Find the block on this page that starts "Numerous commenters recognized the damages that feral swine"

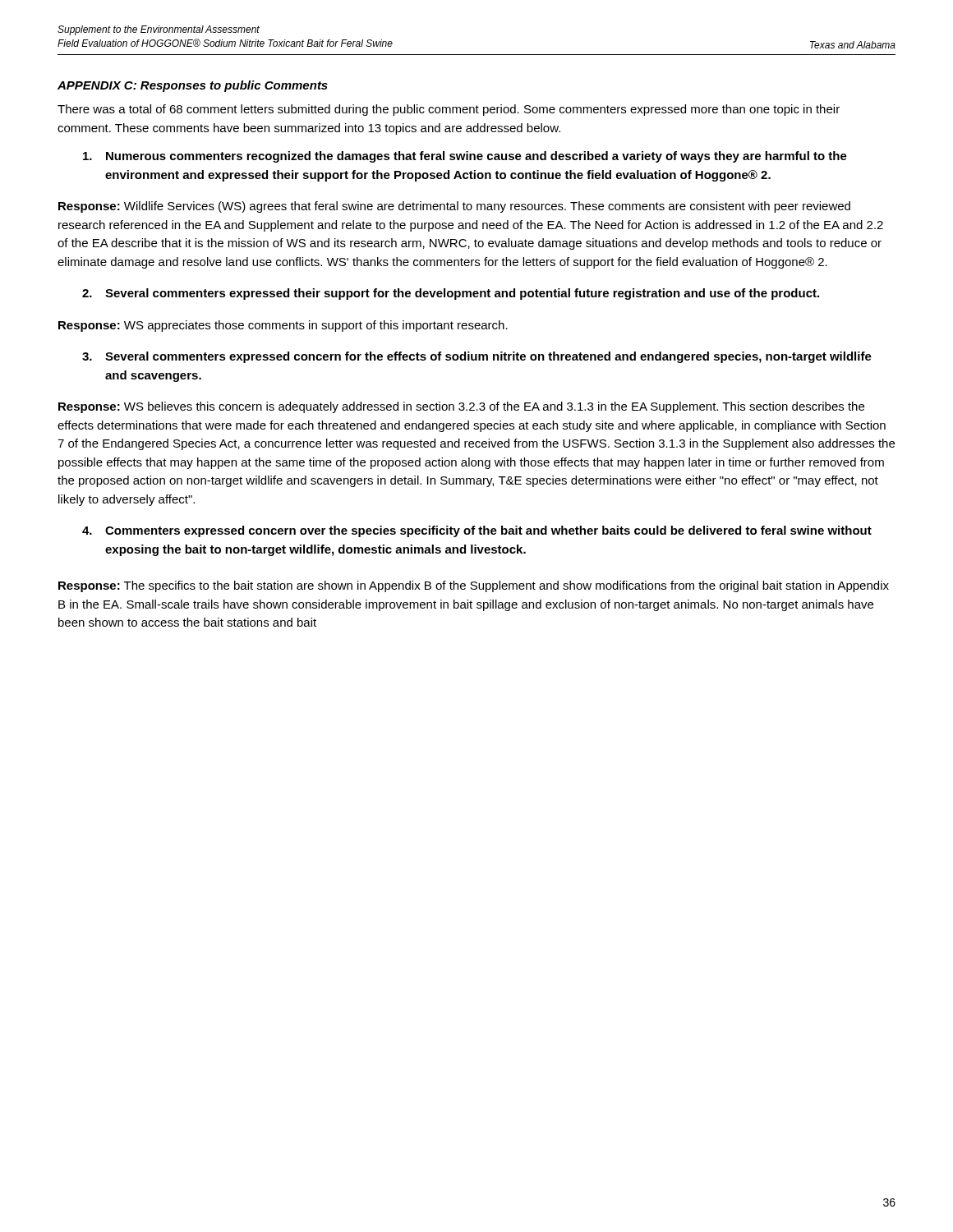pyautogui.click(x=489, y=165)
